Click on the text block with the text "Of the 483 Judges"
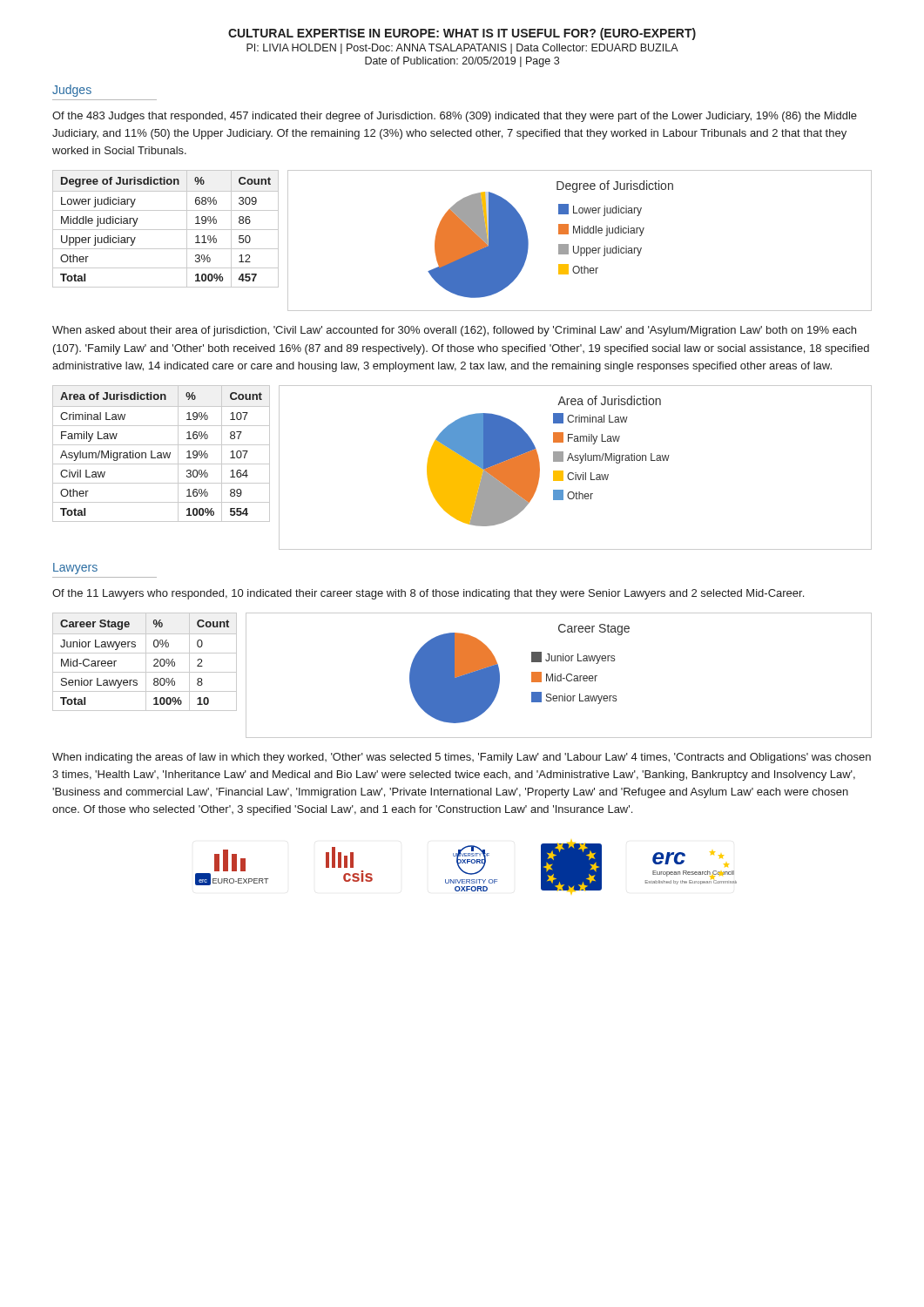The width and height of the screenshot is (924, 1307). point(455,133)
